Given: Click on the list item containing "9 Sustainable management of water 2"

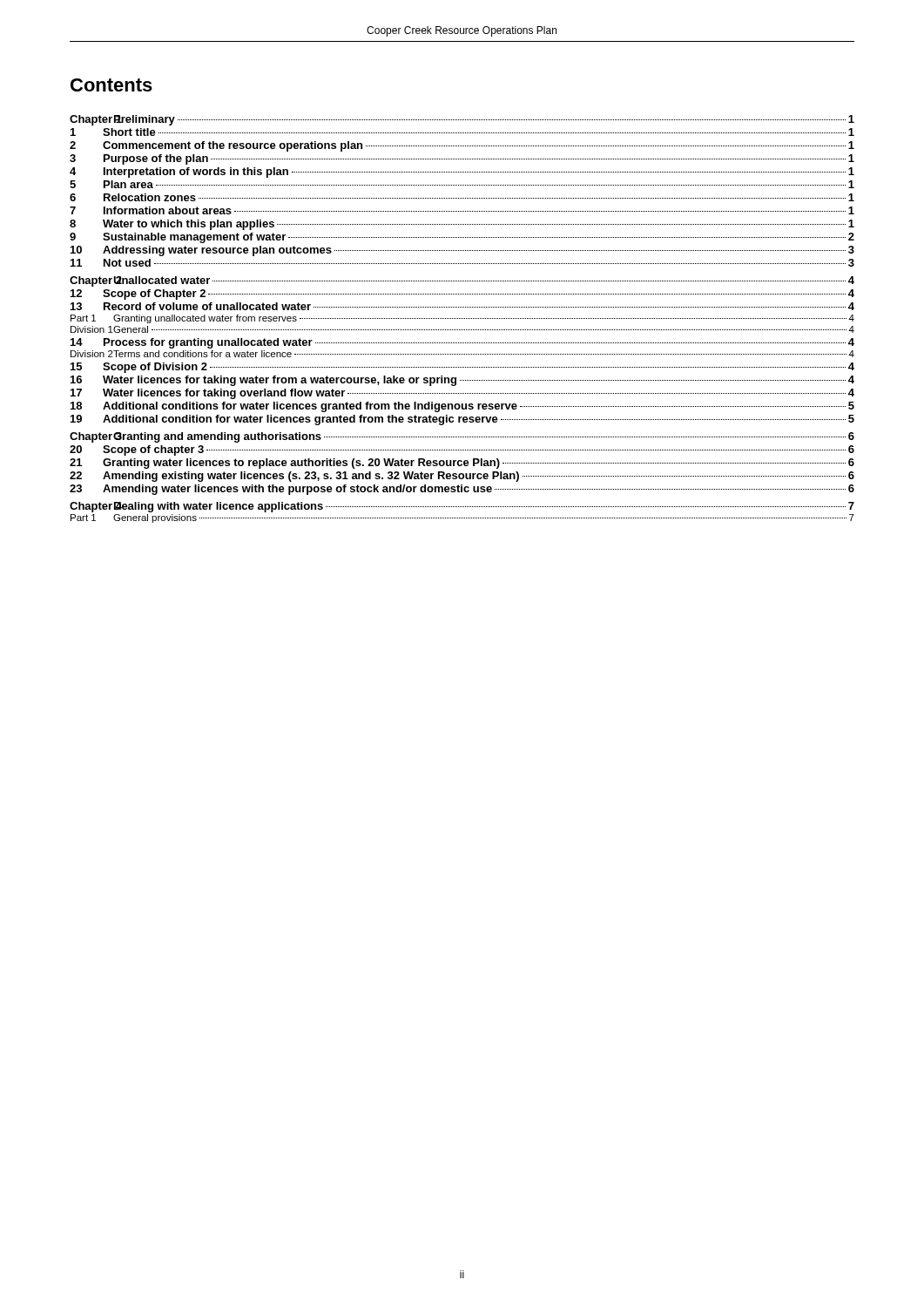Looking at the screenshot, I should pos(462,237).
